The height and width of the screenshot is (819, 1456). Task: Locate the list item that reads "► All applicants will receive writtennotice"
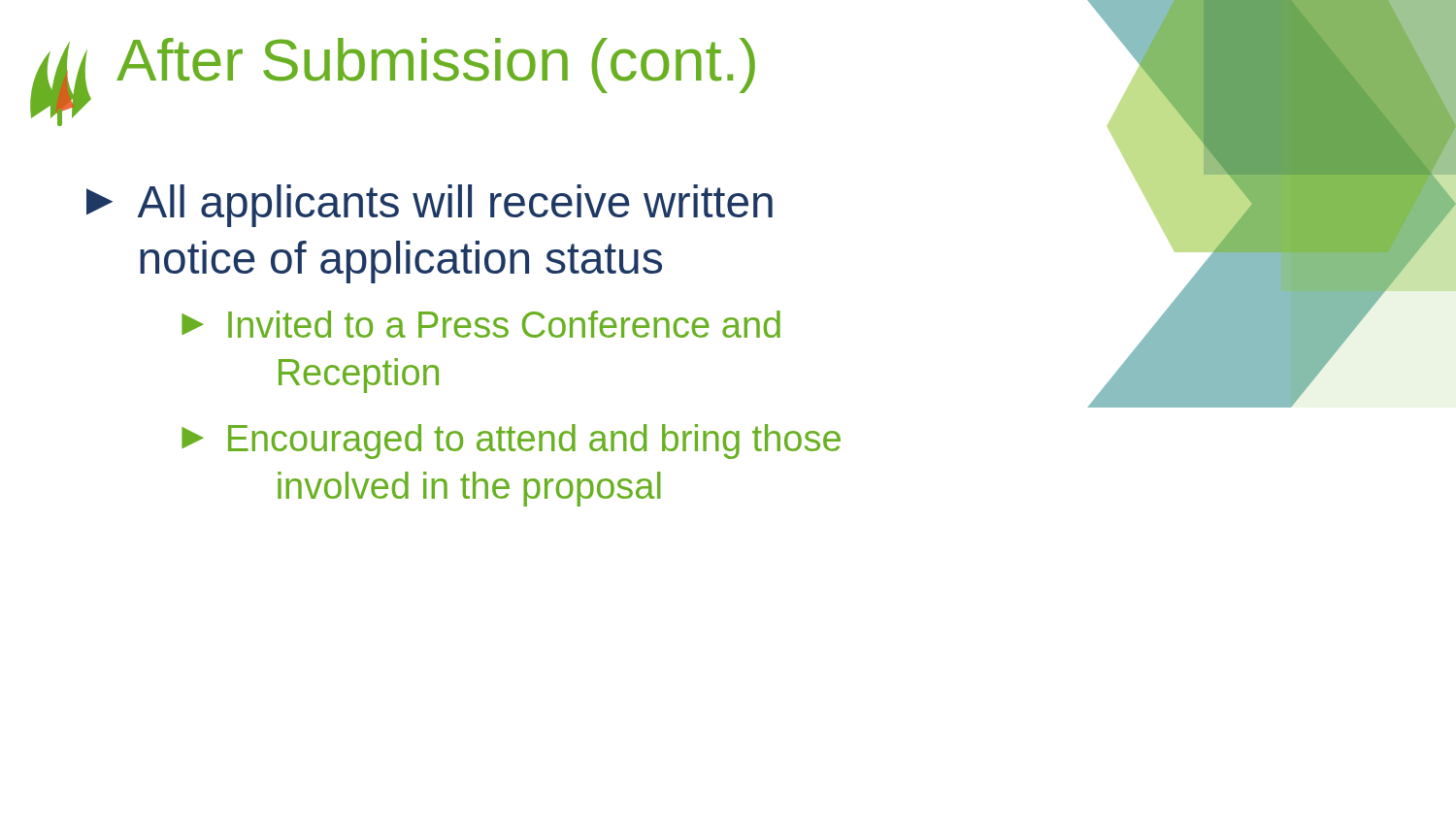point(426,230)
